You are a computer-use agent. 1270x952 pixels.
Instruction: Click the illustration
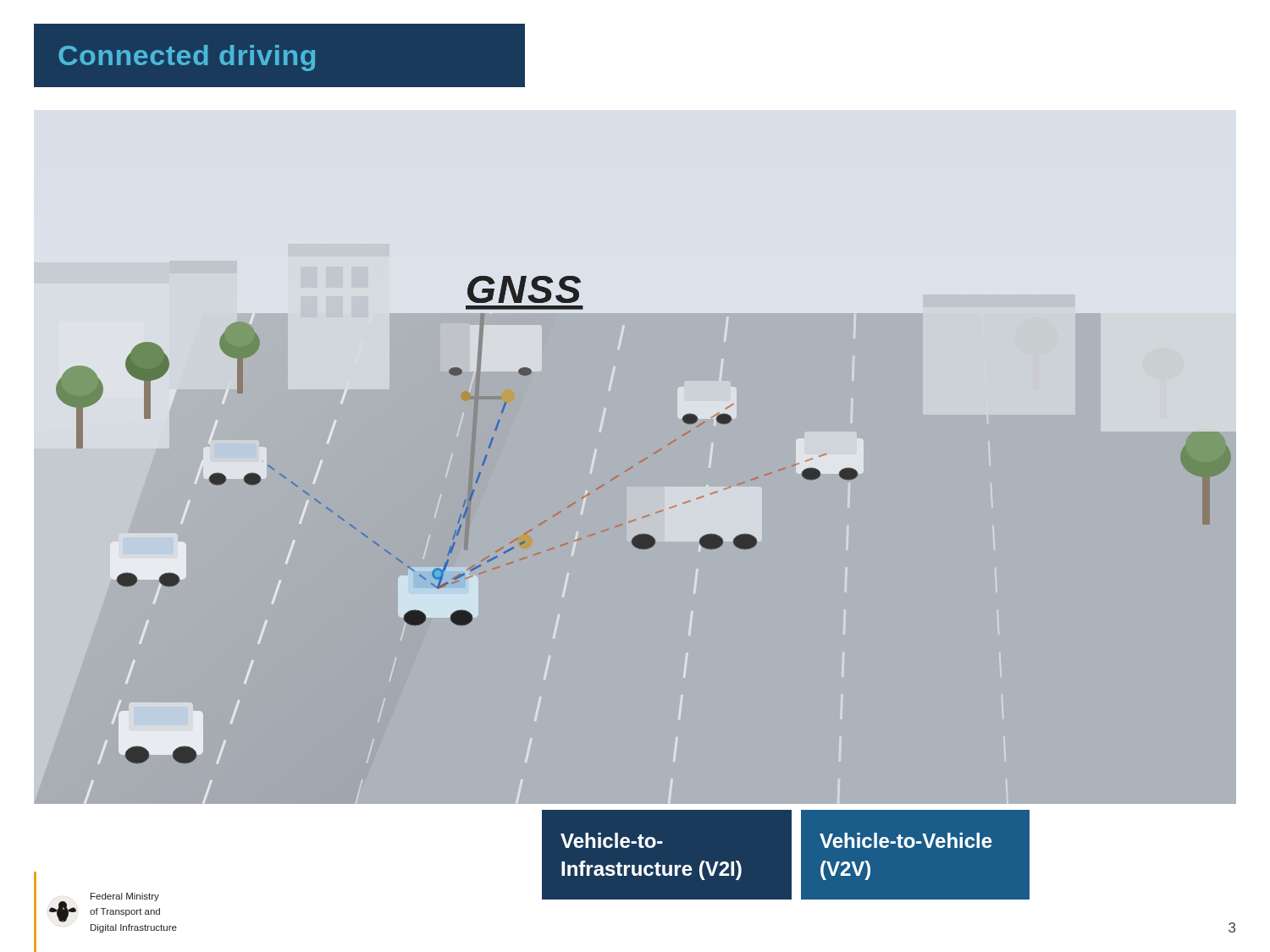(635, 457)
